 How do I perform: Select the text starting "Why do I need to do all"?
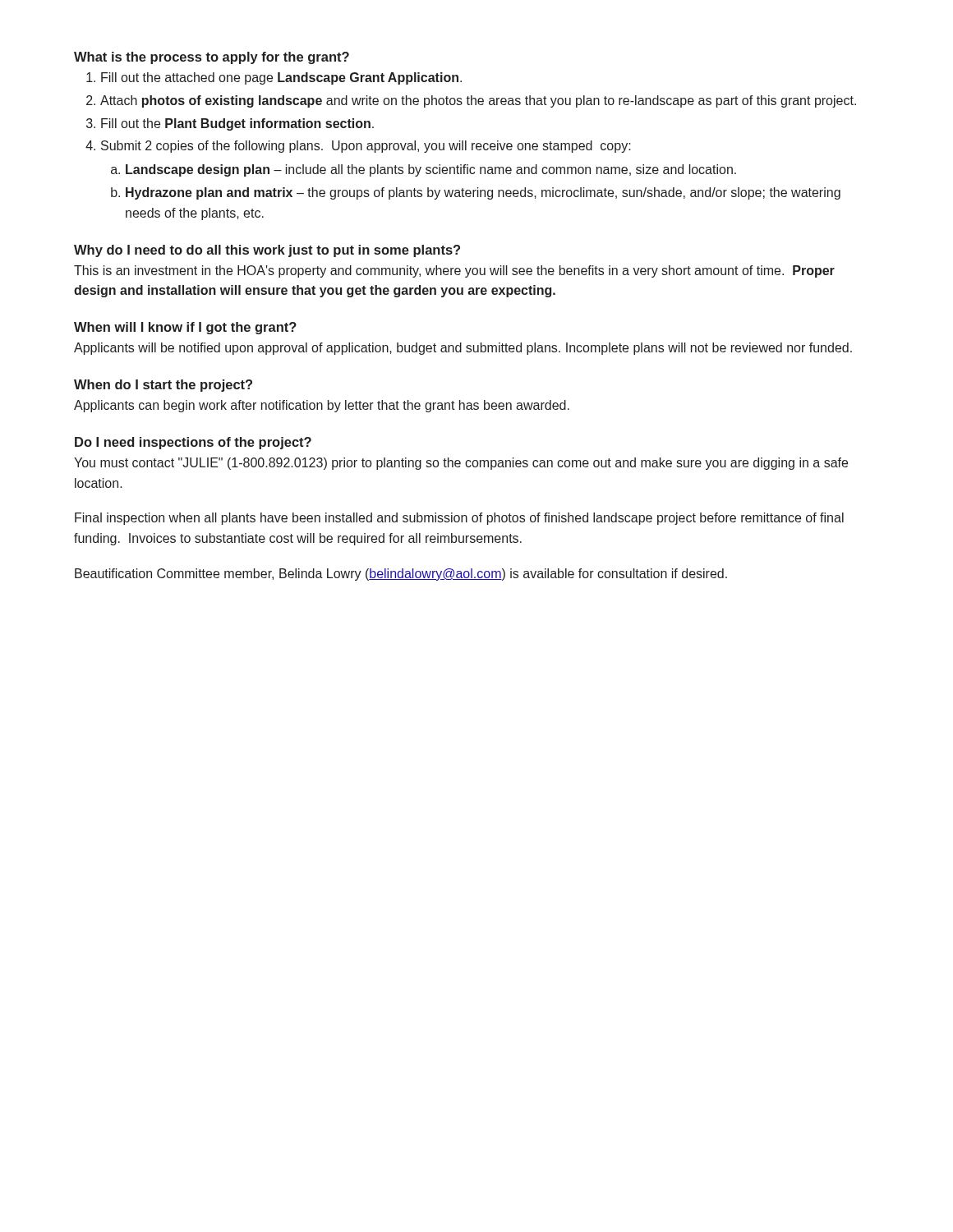[x=268, y=249]
